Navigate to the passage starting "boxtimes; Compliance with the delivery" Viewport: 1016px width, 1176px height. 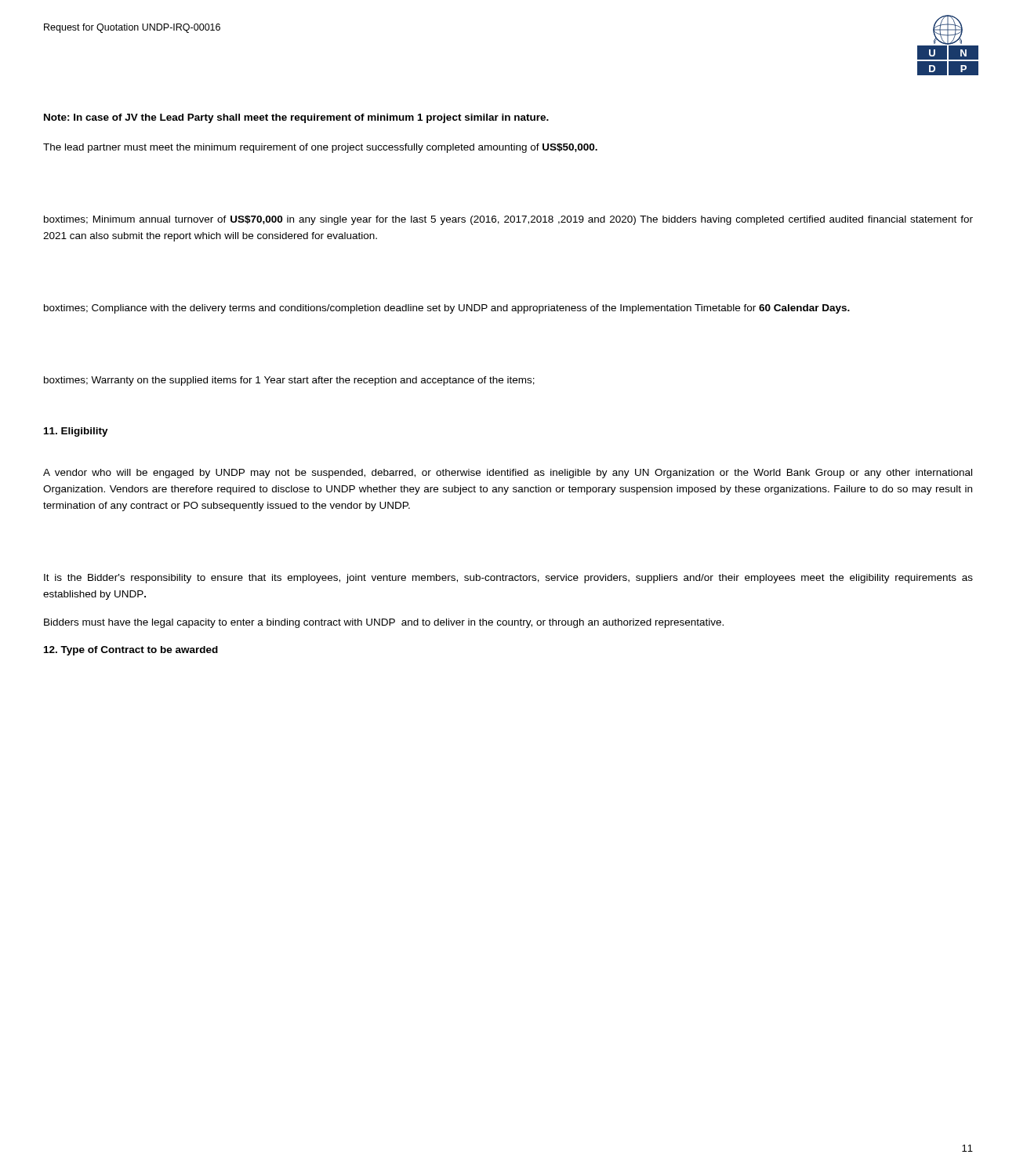coord(447,308)
